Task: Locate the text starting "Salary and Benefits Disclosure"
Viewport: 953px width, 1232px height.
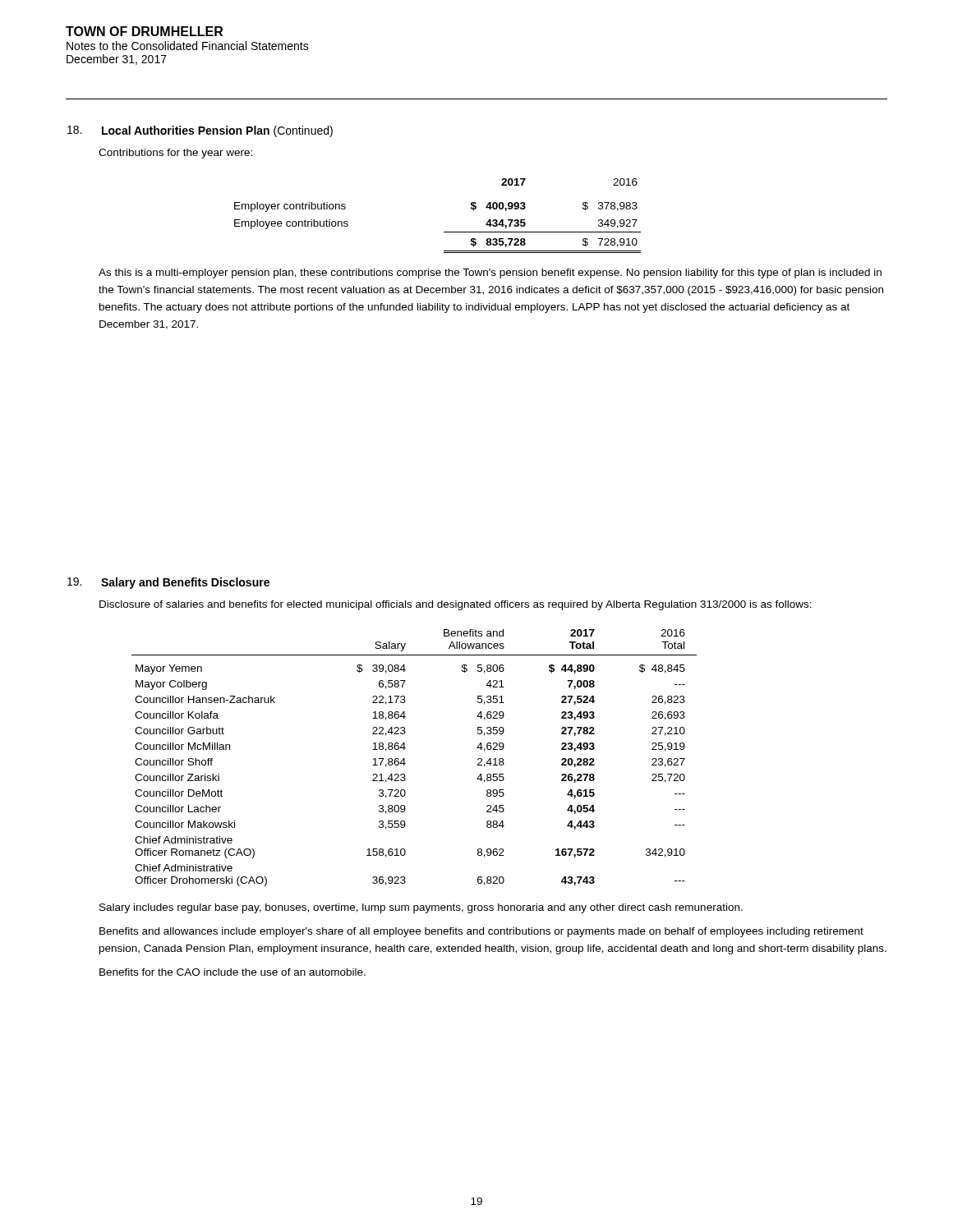Action: coord(185,582)
